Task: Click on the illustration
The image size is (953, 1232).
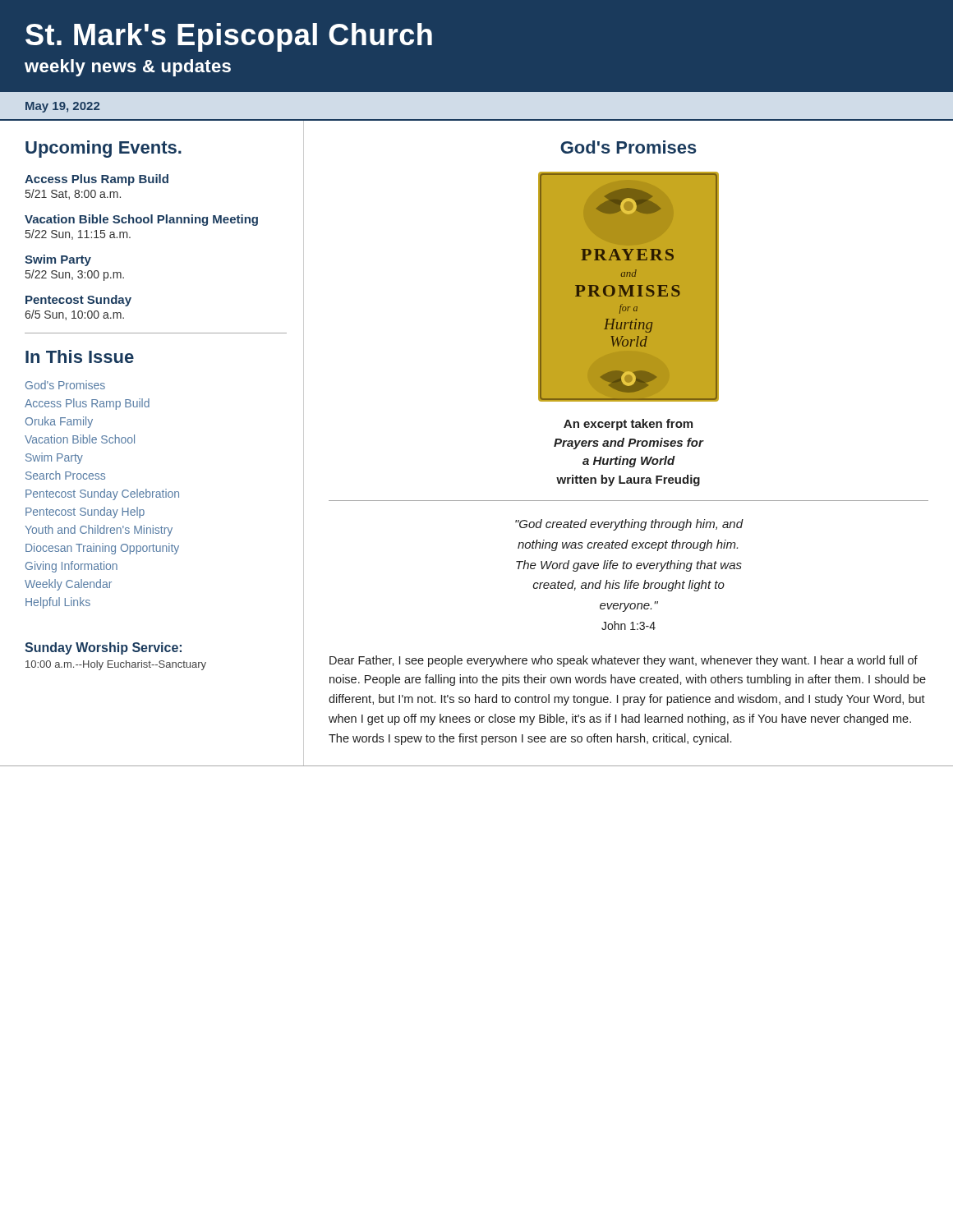Action: click(x=628, y=287)
